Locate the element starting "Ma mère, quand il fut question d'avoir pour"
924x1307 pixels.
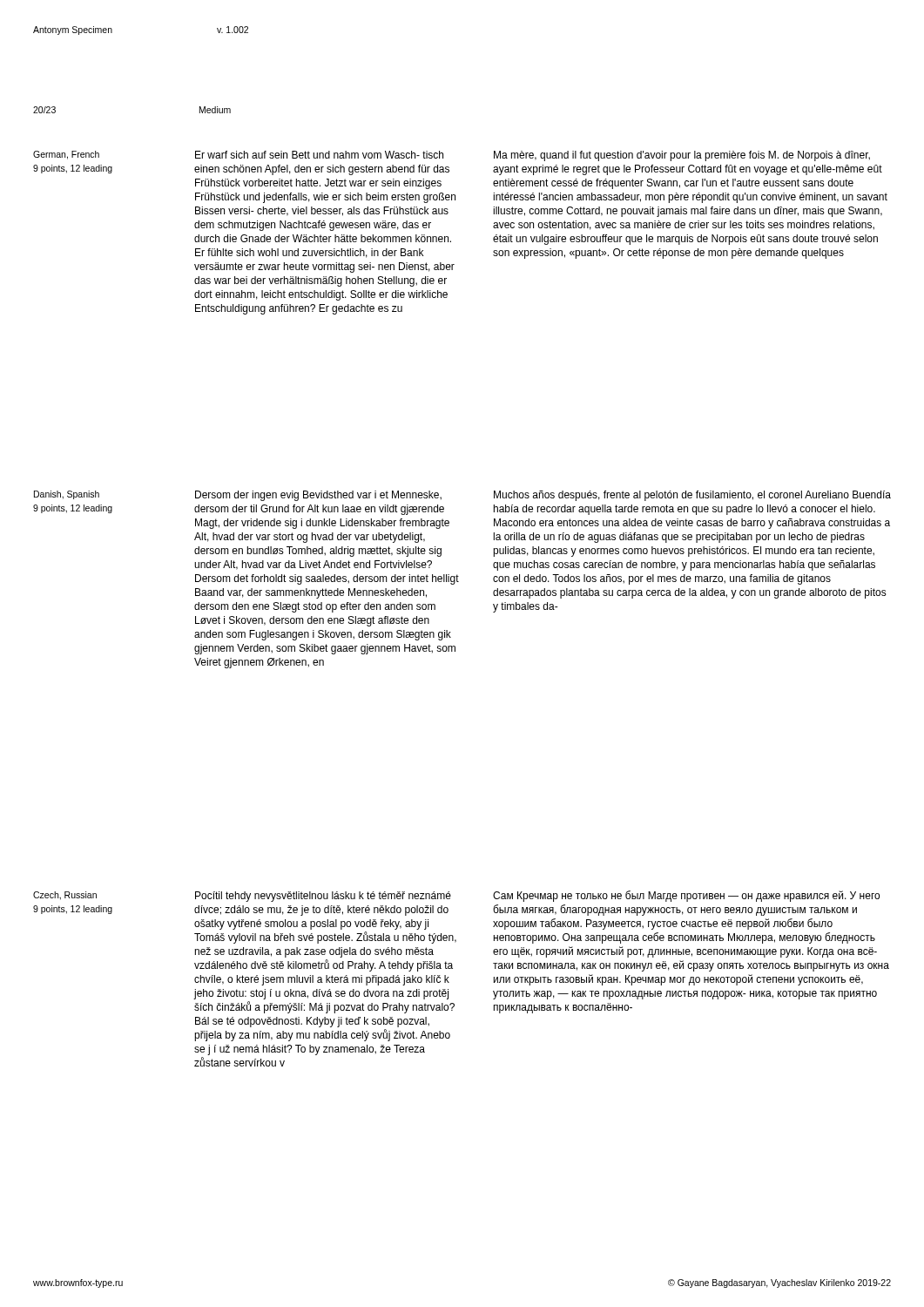(690, 204)
